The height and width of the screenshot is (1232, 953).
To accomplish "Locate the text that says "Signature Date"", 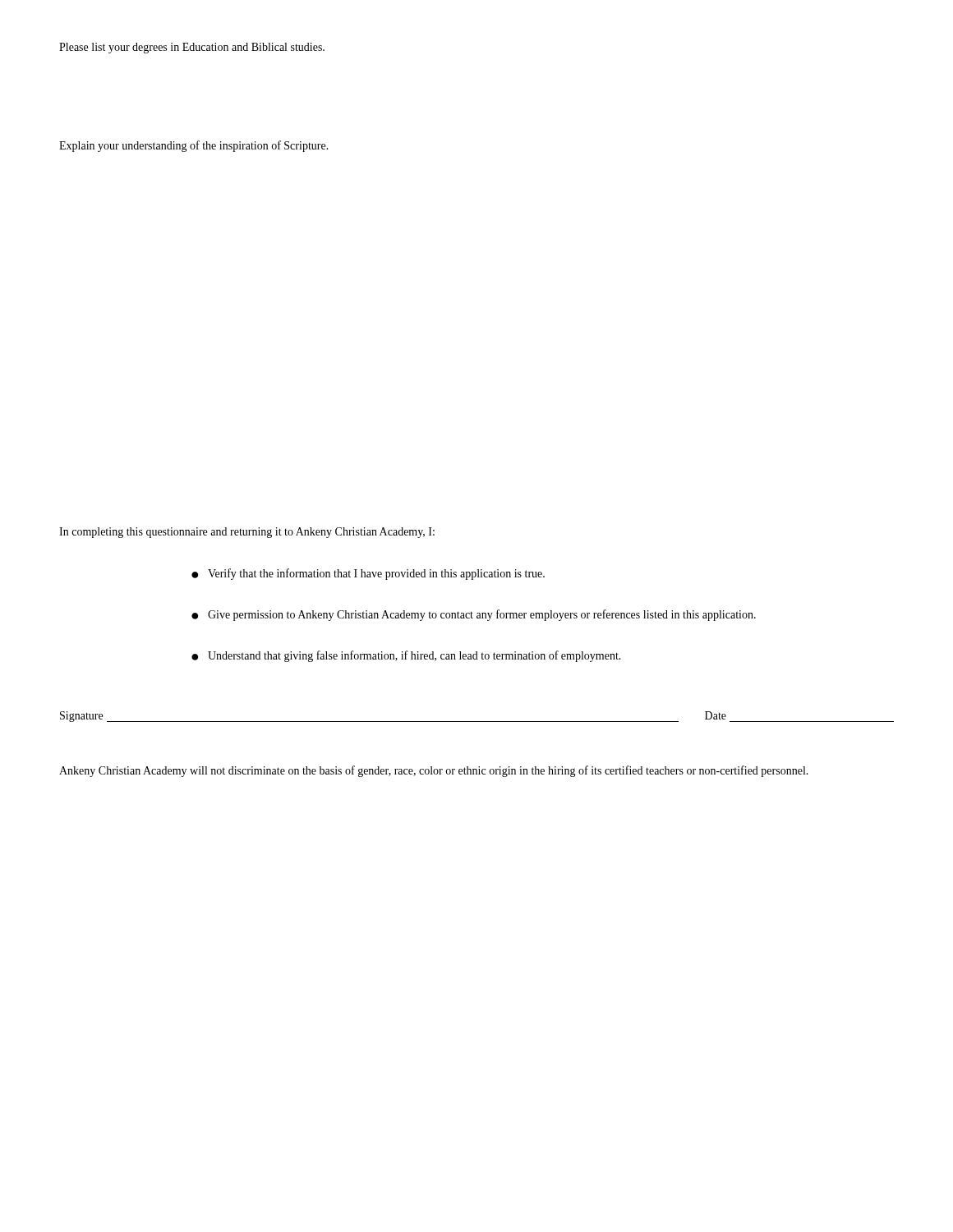I will (x=476, y=714).
